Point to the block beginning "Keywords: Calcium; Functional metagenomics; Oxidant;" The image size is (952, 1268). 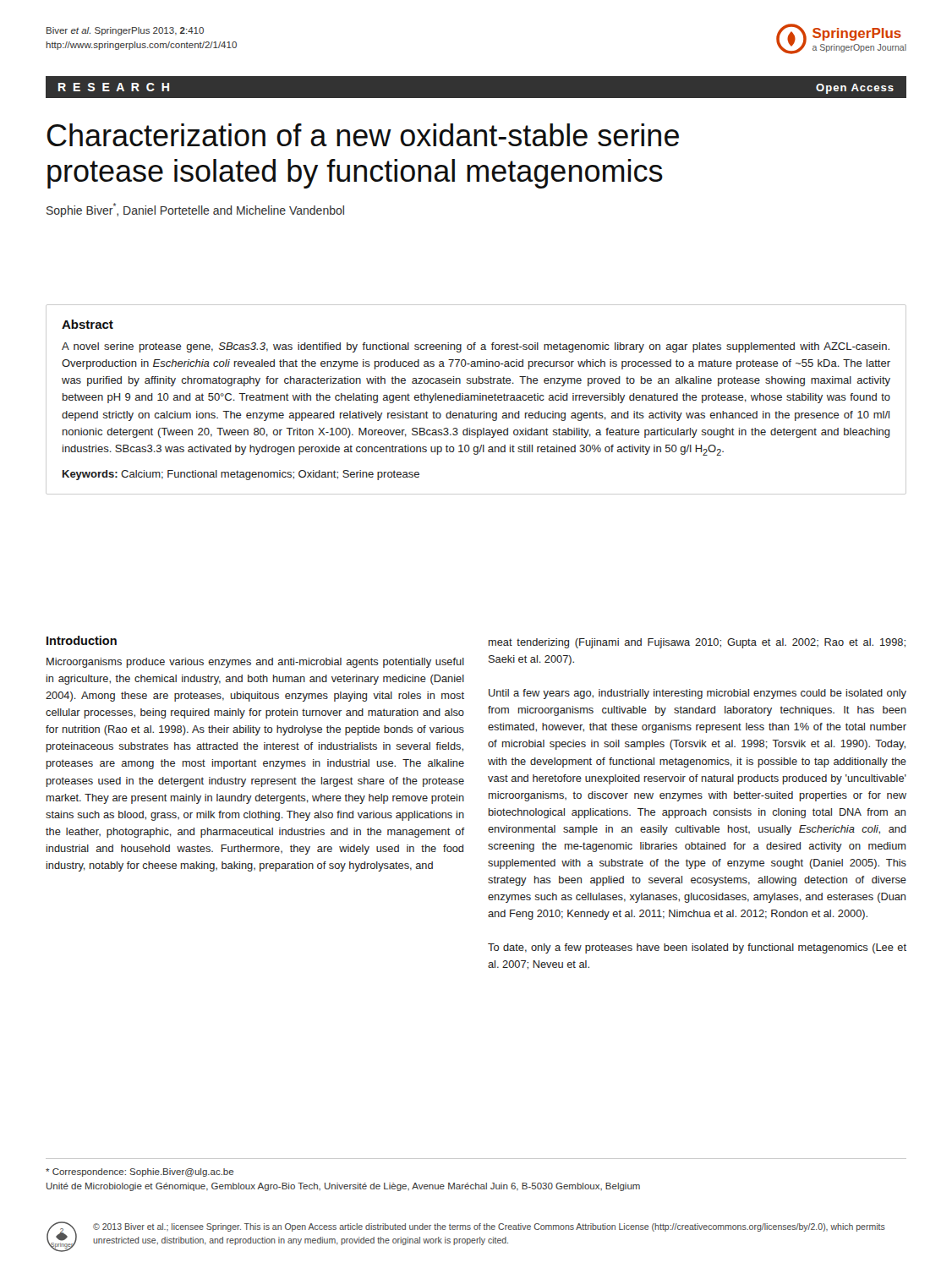(x=241, y=474)
